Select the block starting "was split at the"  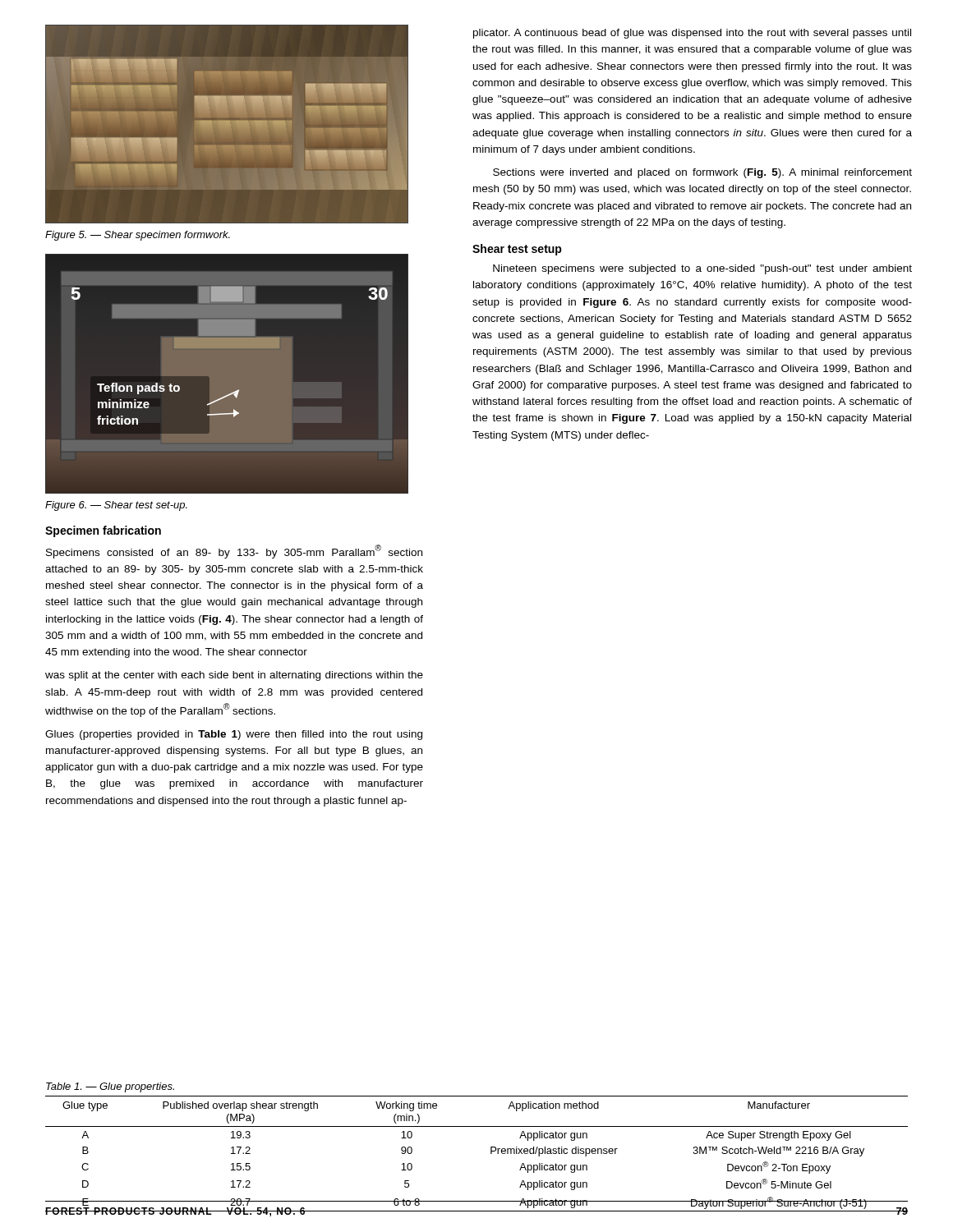[234, 693]
